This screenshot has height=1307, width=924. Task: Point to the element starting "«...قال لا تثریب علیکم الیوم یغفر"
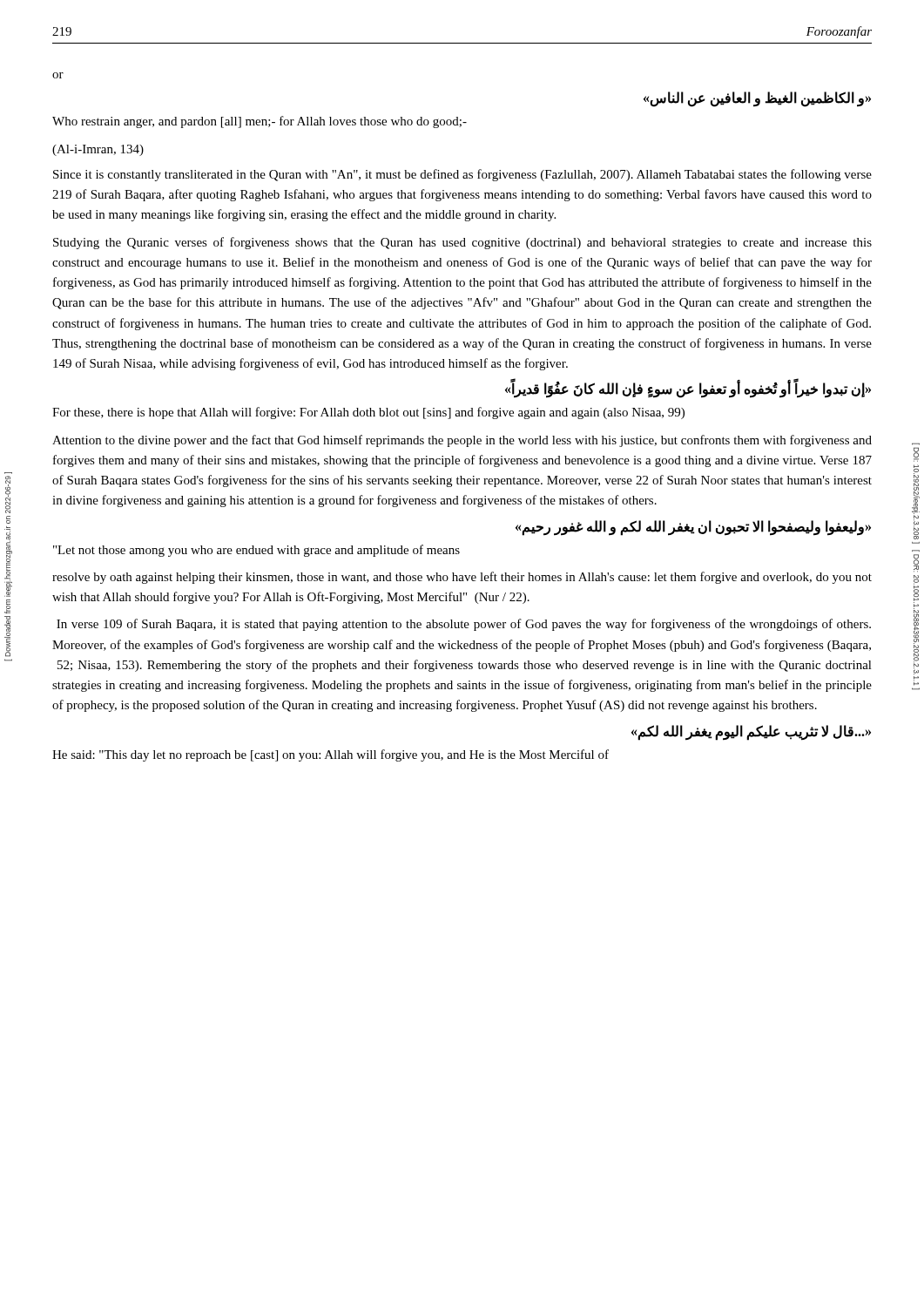tap(751, 732)
